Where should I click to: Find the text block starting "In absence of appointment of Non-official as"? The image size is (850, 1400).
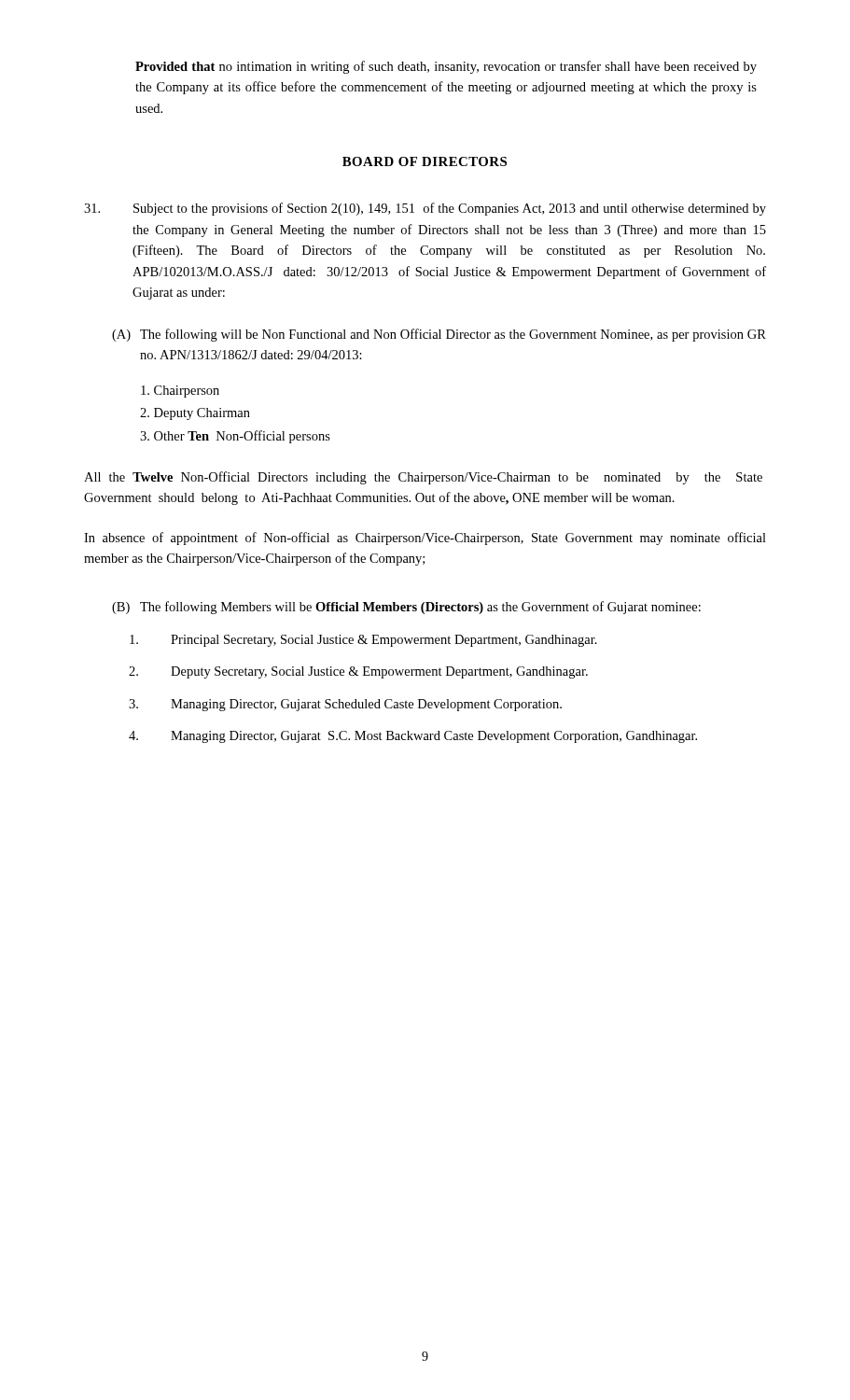pyautogui.click(x=425, y=548)
